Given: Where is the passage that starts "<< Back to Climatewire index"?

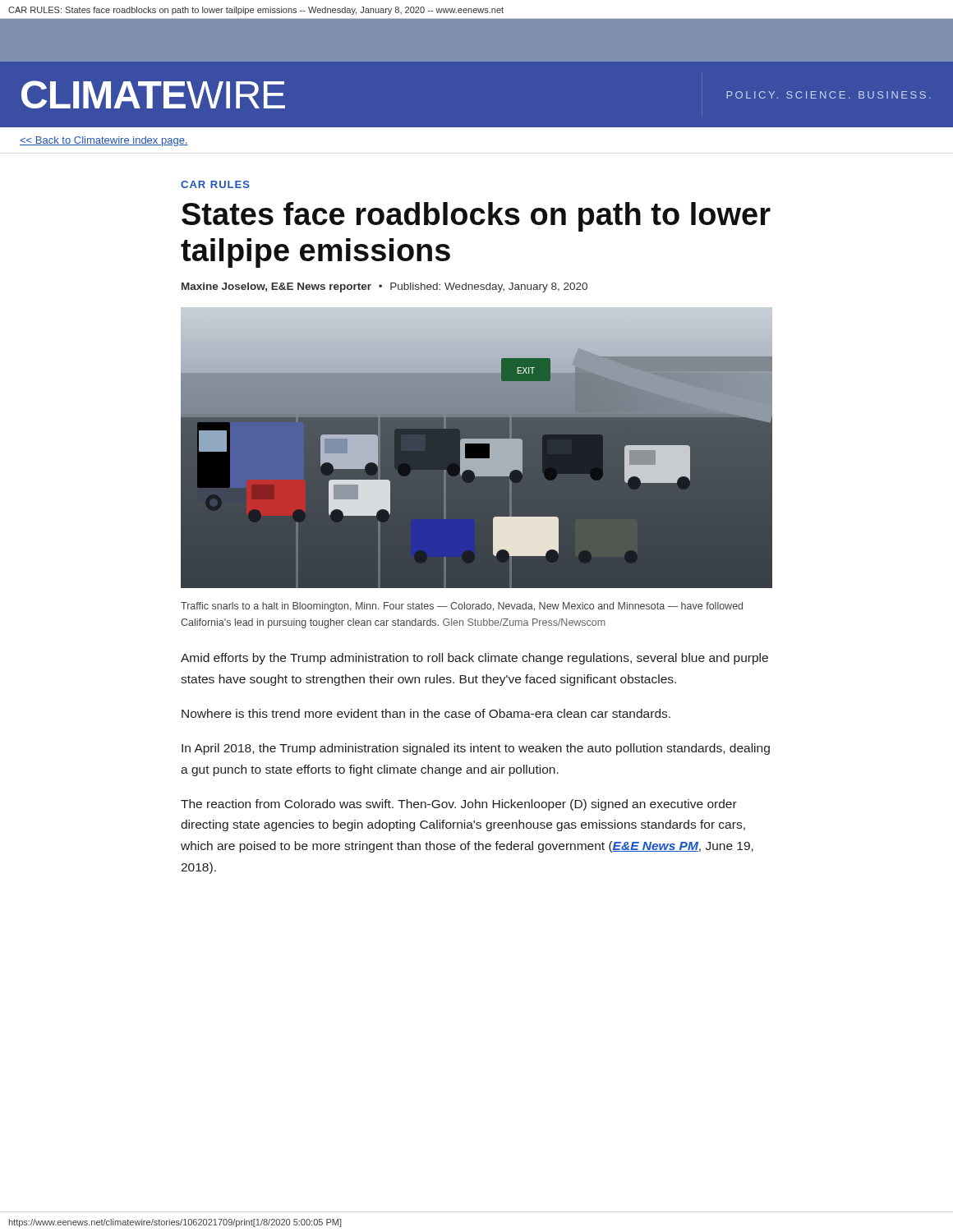Looking at the screenshot, I should [x=104, y=140].
